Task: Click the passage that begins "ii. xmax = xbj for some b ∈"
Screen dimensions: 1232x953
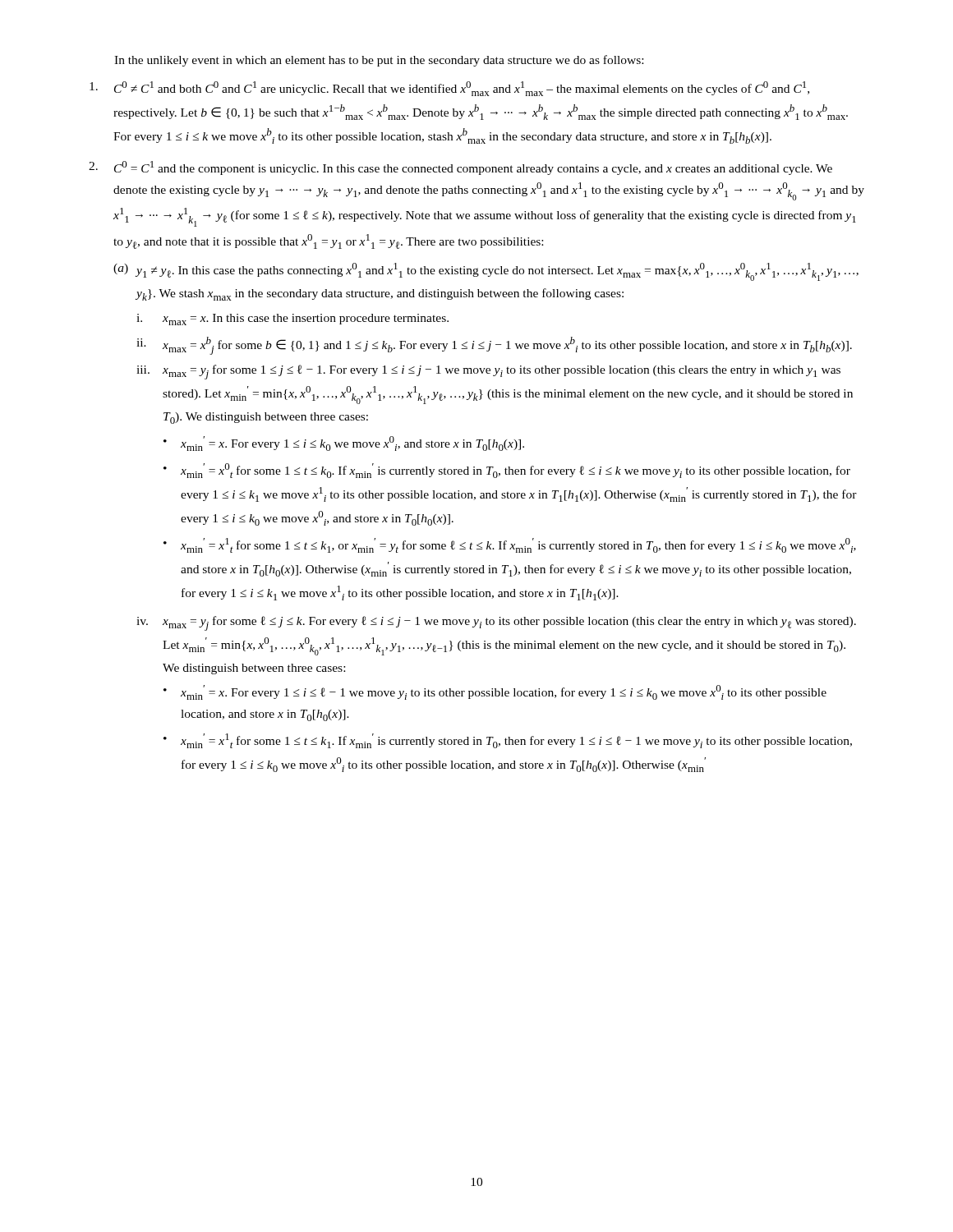Action: pos(500,345)
